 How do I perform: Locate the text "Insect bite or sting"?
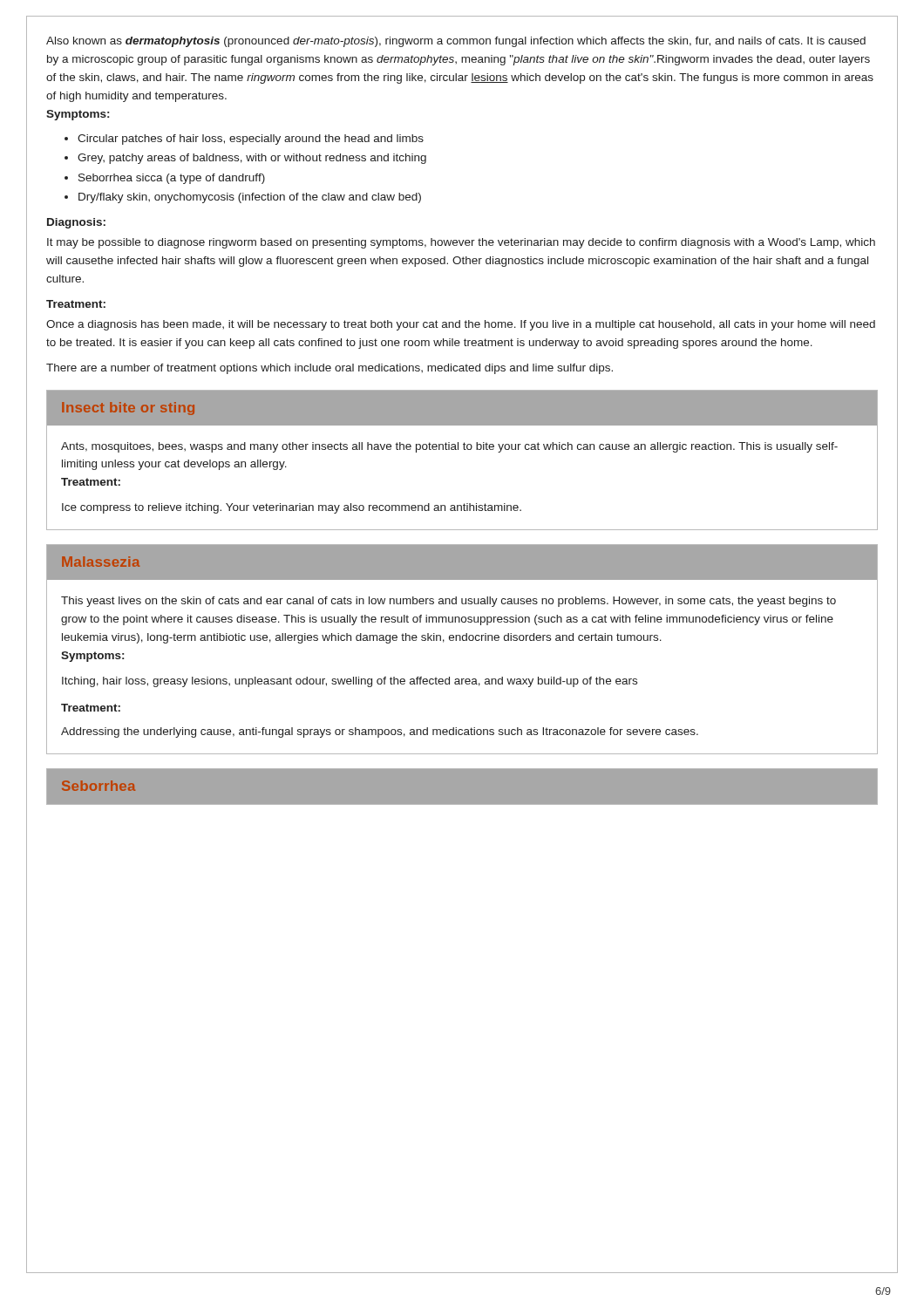tap(128, 407)
